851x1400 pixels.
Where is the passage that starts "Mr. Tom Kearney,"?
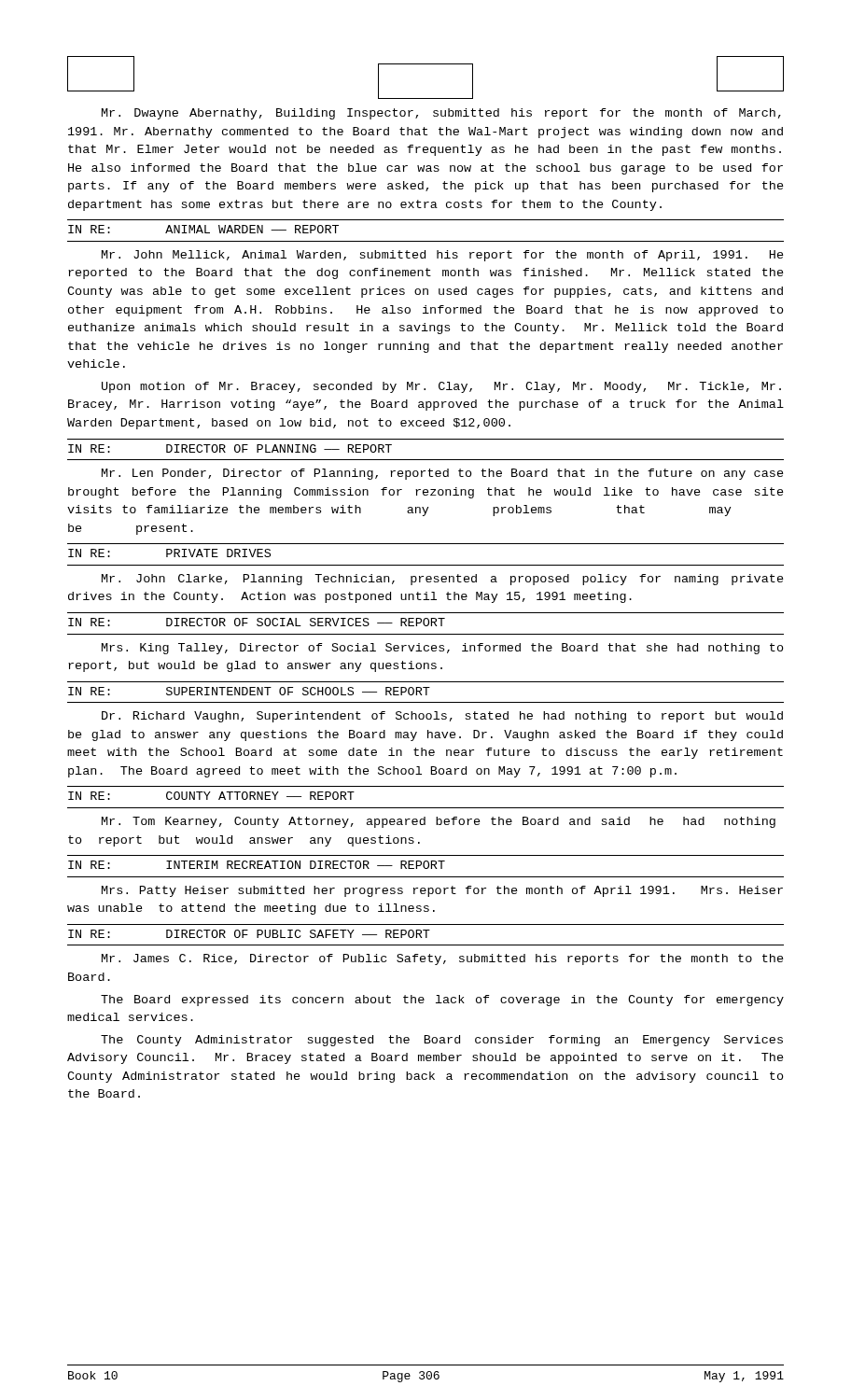click(x=426, y=831)
